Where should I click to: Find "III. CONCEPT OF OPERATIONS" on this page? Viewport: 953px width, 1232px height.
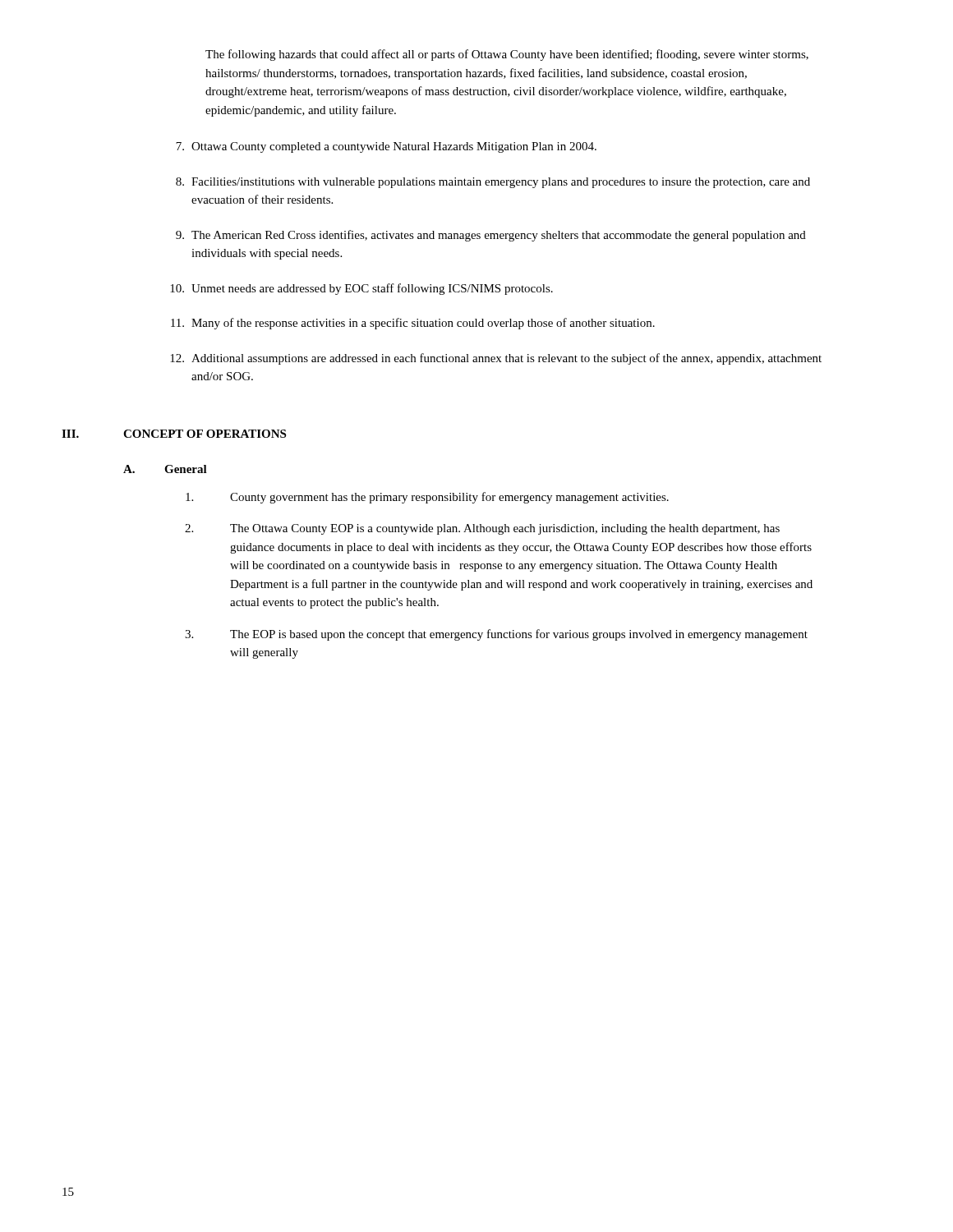coord(174,434)
